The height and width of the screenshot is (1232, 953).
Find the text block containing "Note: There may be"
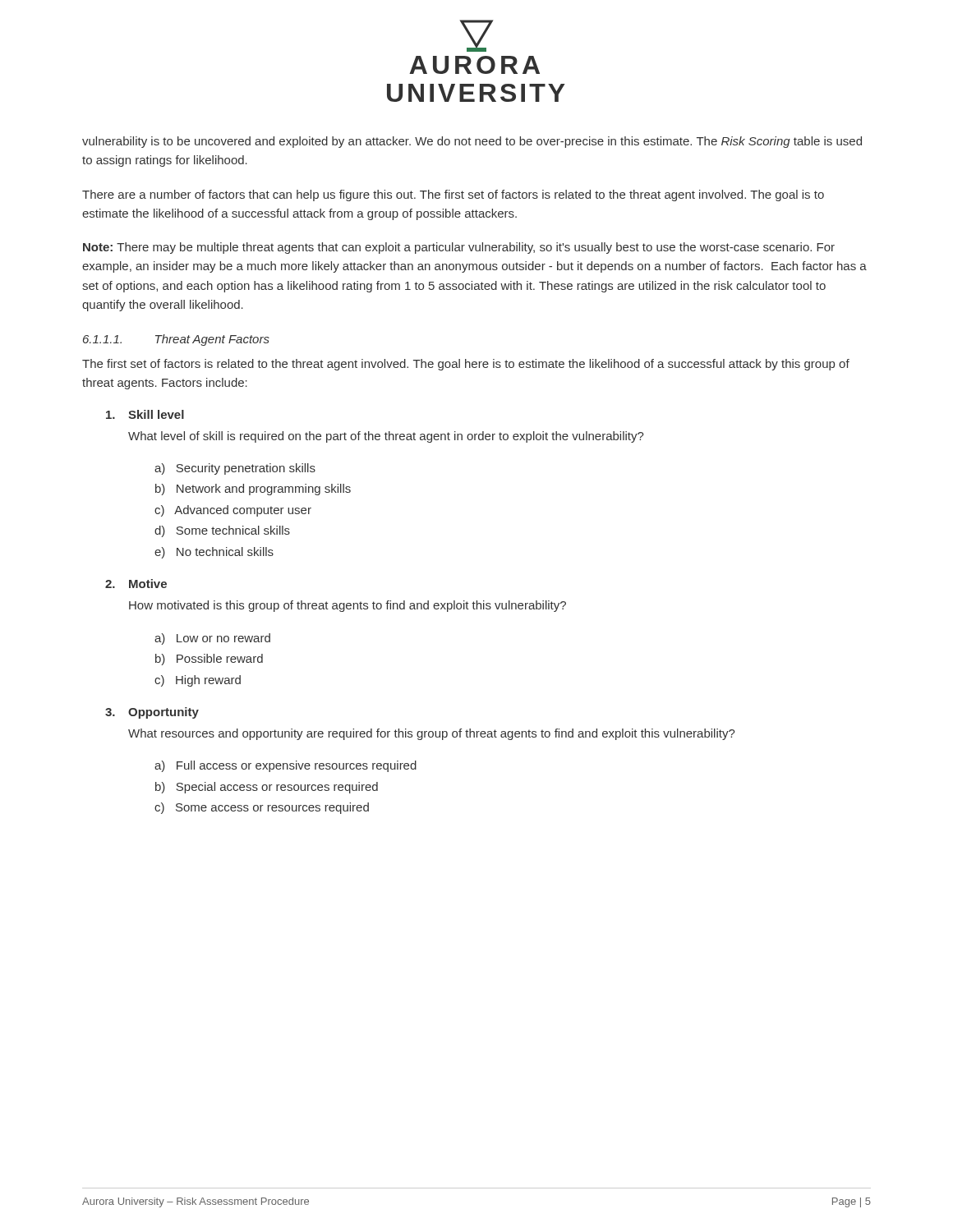pyautogui.click(x=474, y=275)
